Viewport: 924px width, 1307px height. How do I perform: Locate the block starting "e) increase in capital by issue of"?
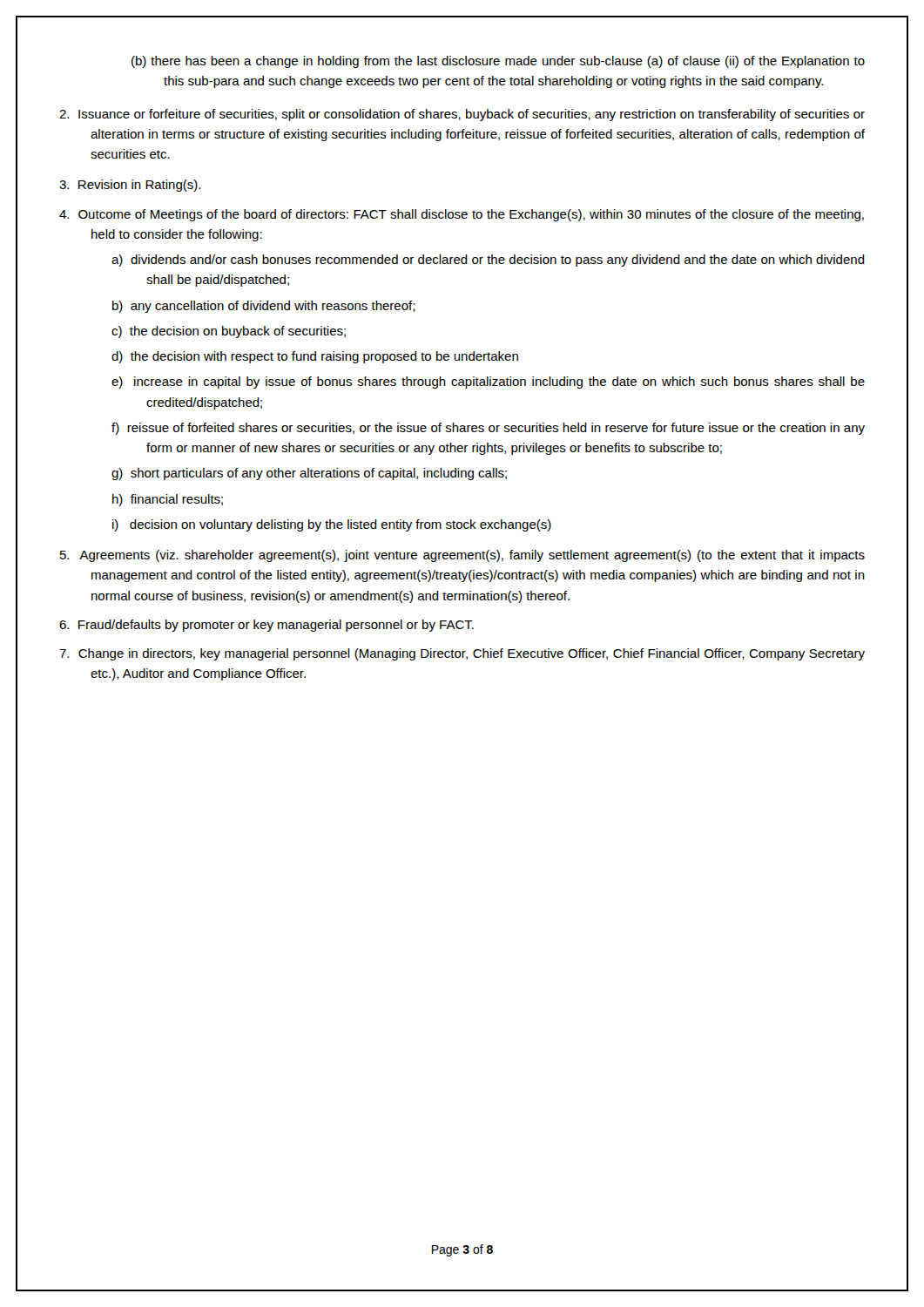pyautogui.click(x=506, y=392)
